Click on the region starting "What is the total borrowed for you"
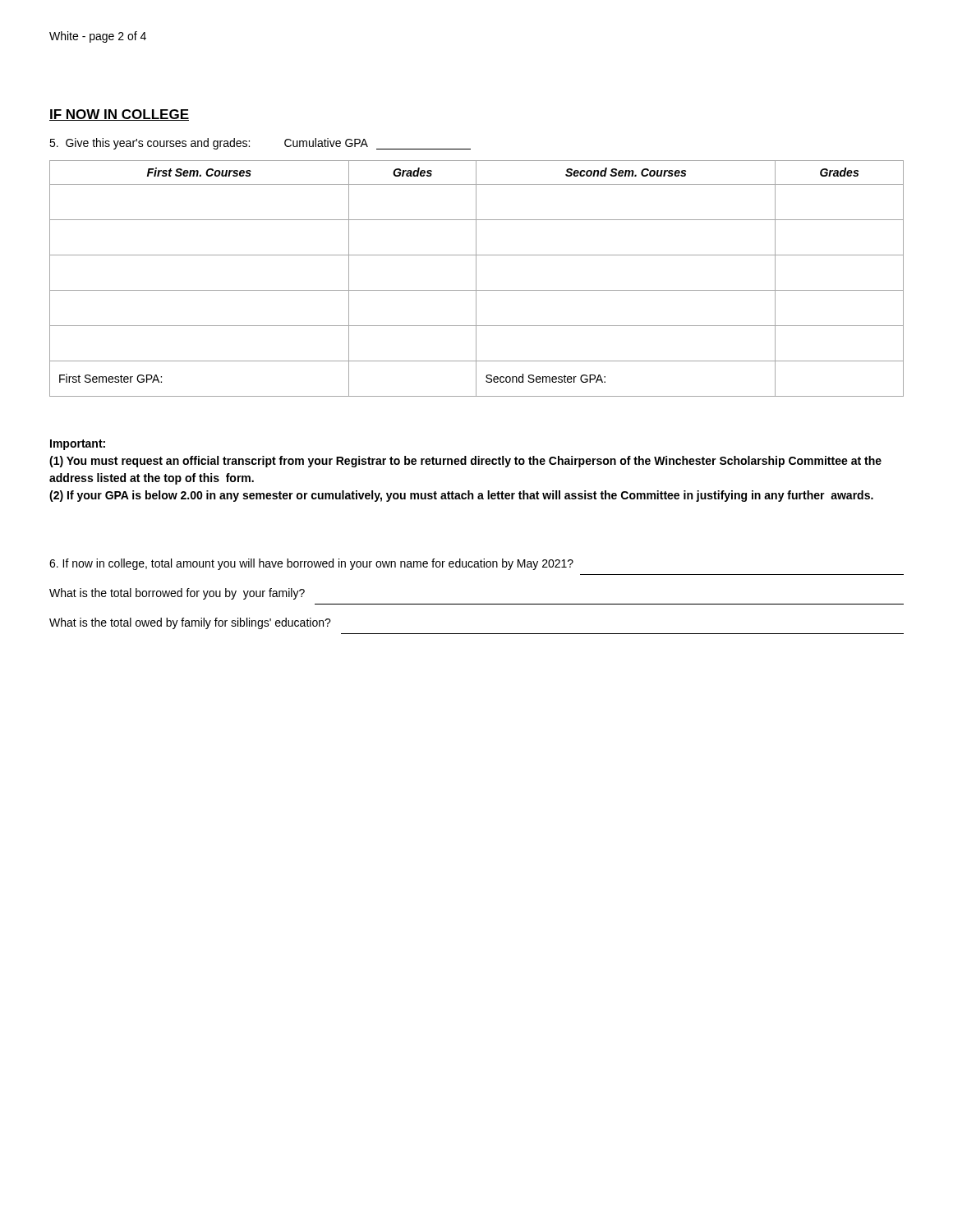Screen dimensions: 1232x953 [x=476, y=593]
